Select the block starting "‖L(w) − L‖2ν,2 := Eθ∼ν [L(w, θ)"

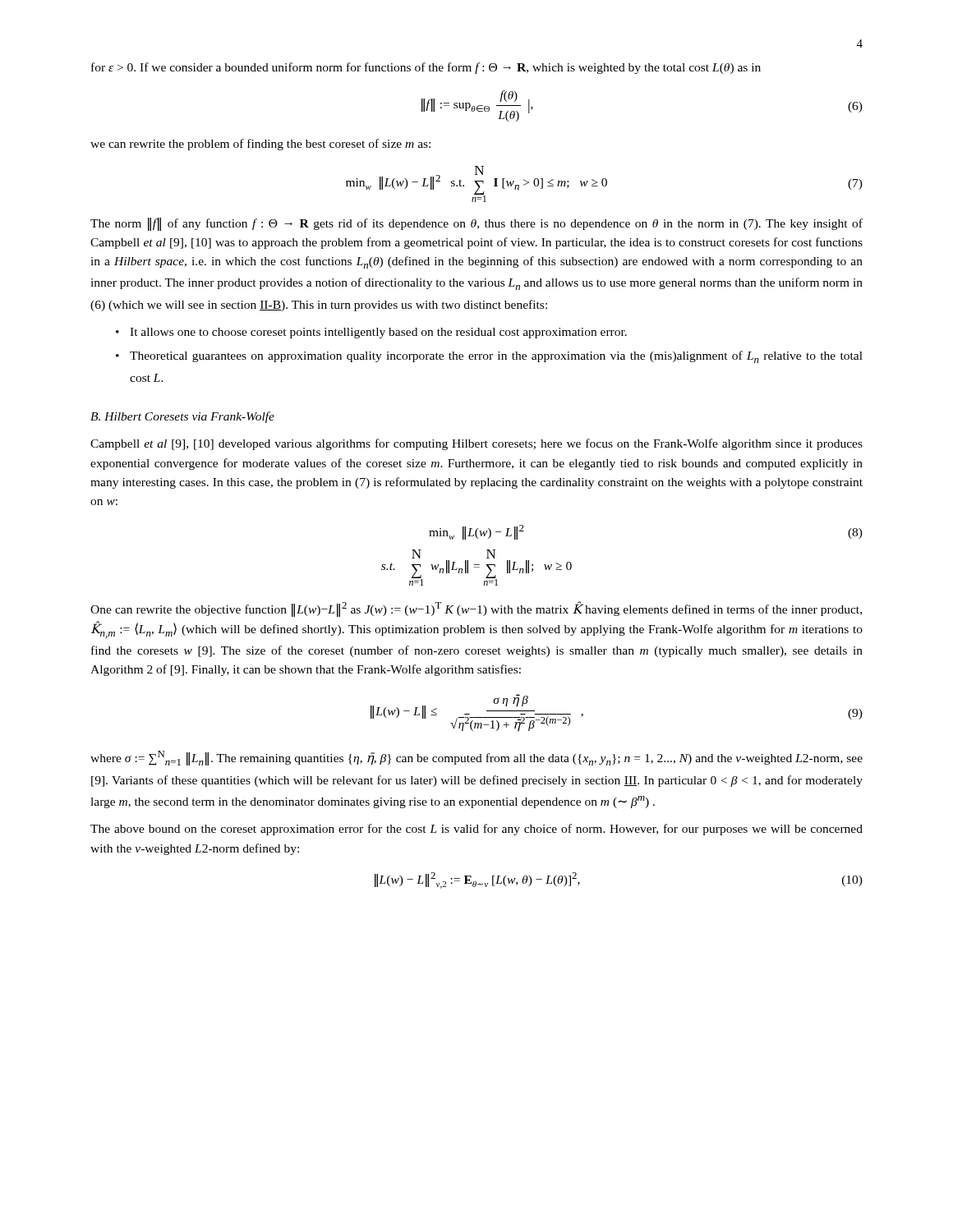[x=468, y=880]
